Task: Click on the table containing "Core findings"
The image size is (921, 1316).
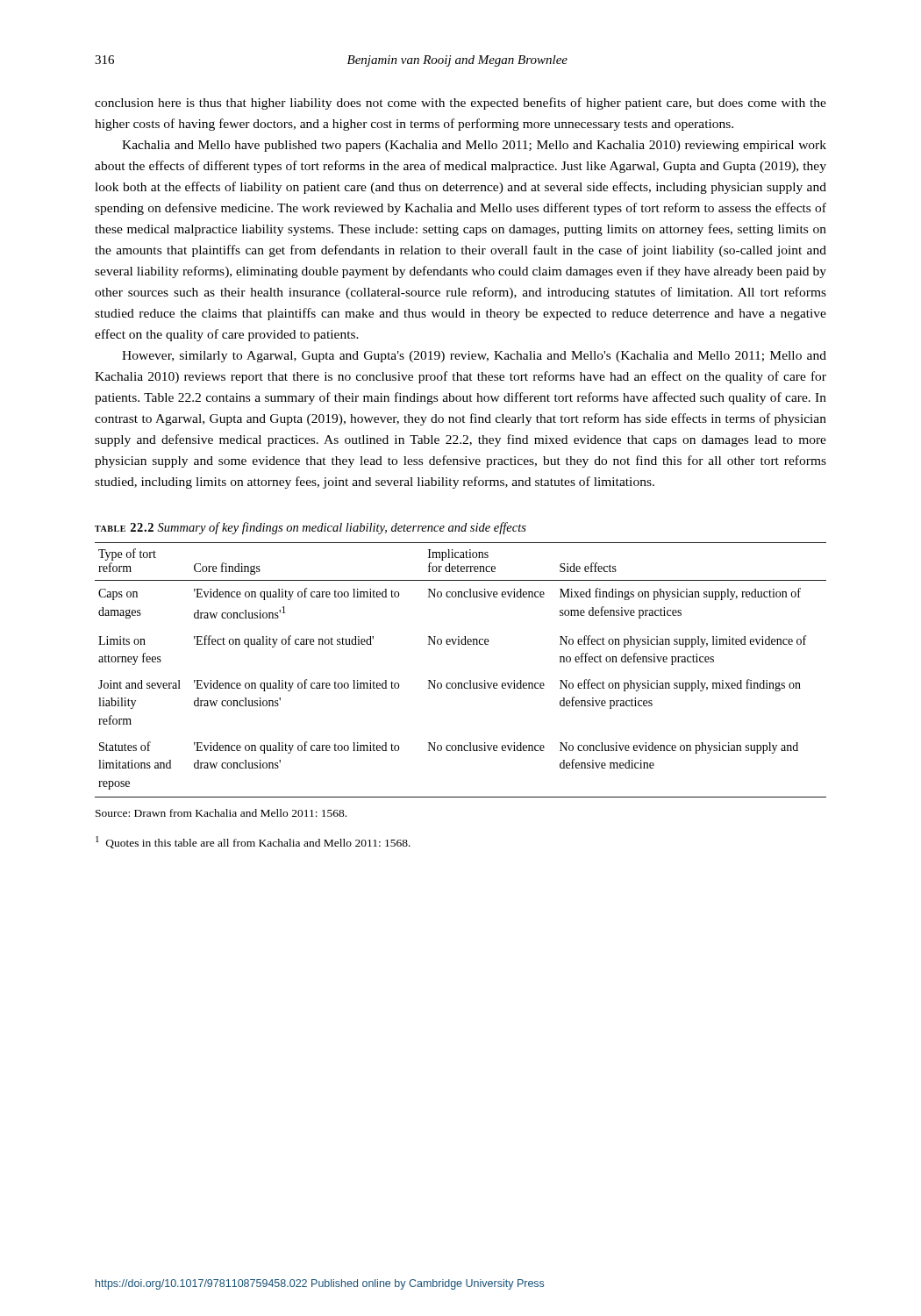Action: (x=460, y=670)
